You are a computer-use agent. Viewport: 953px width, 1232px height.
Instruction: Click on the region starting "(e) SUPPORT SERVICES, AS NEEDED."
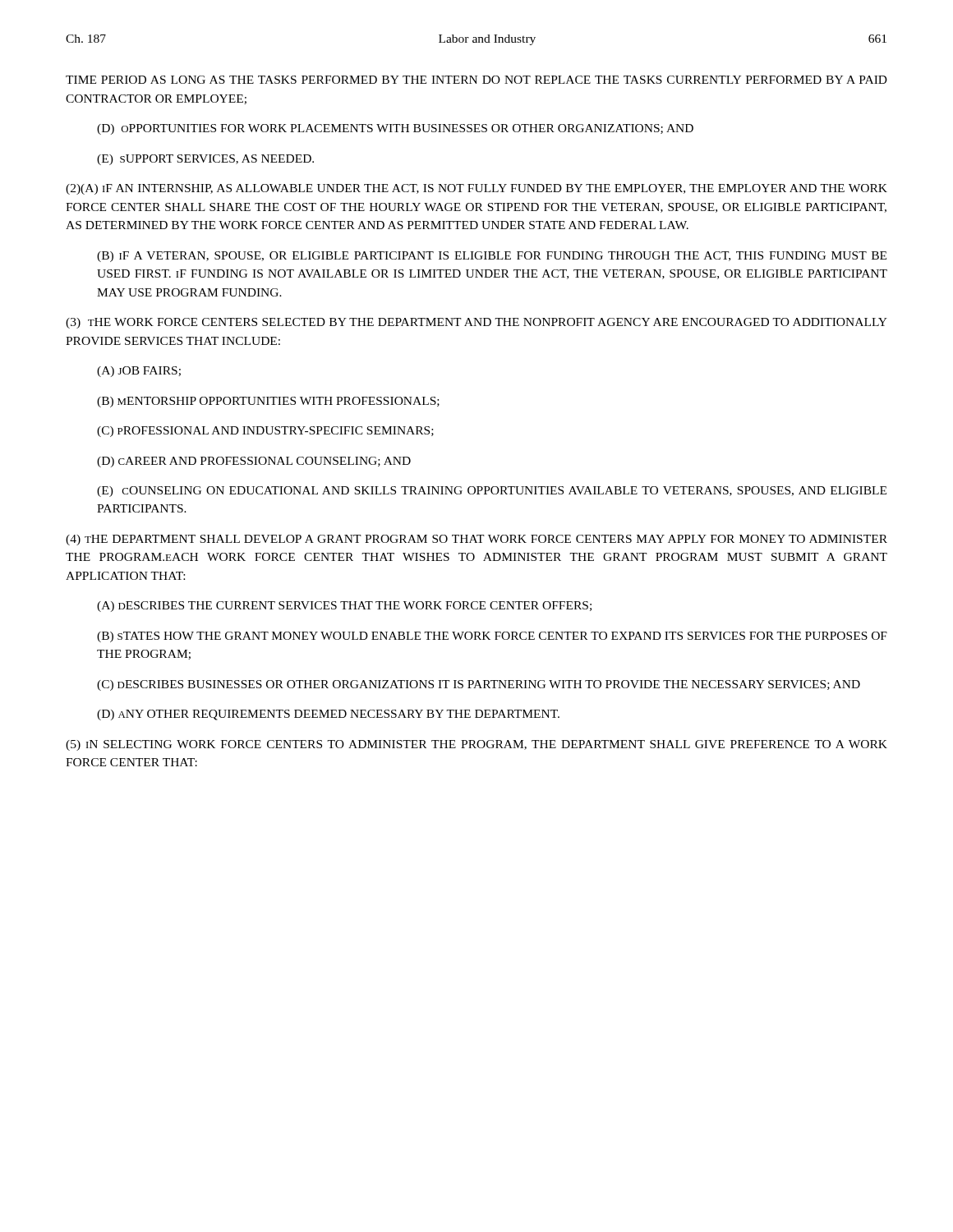[206, 158]
